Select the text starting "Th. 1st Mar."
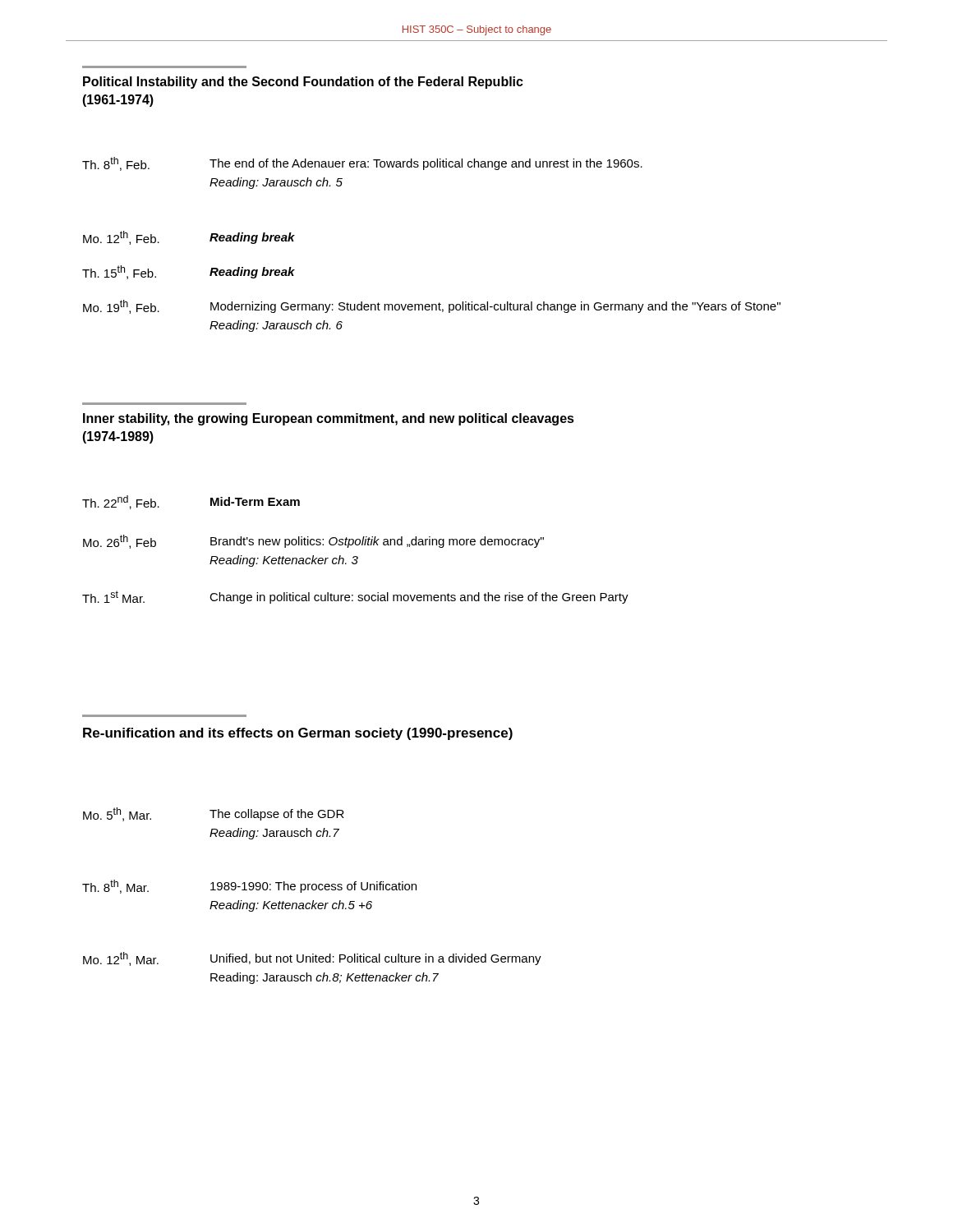Viewport: 953px width, 1232px height. (x=476, y=597)
